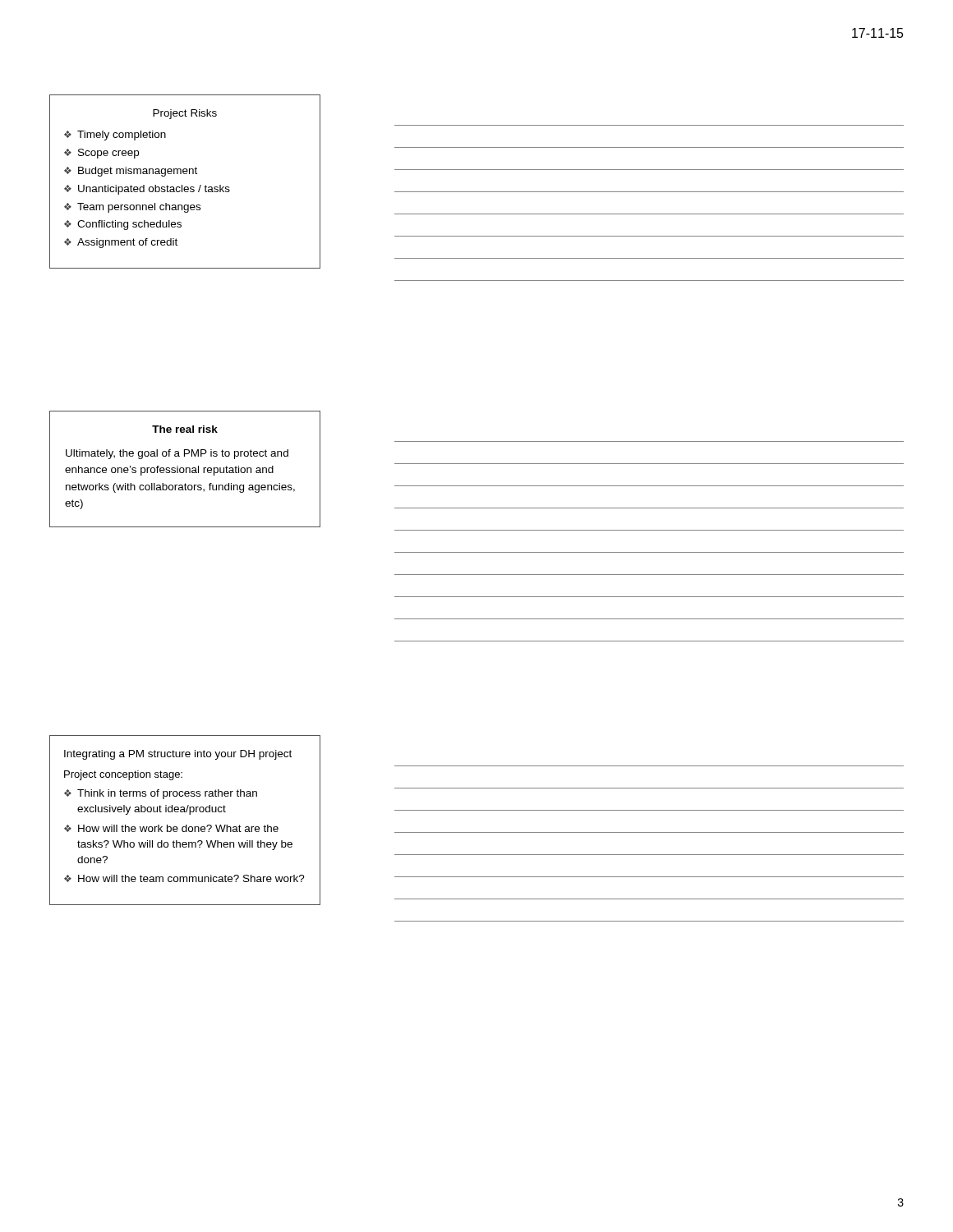
Task: Click on the text starting "Scope creep"
Action: pos(108,152)
